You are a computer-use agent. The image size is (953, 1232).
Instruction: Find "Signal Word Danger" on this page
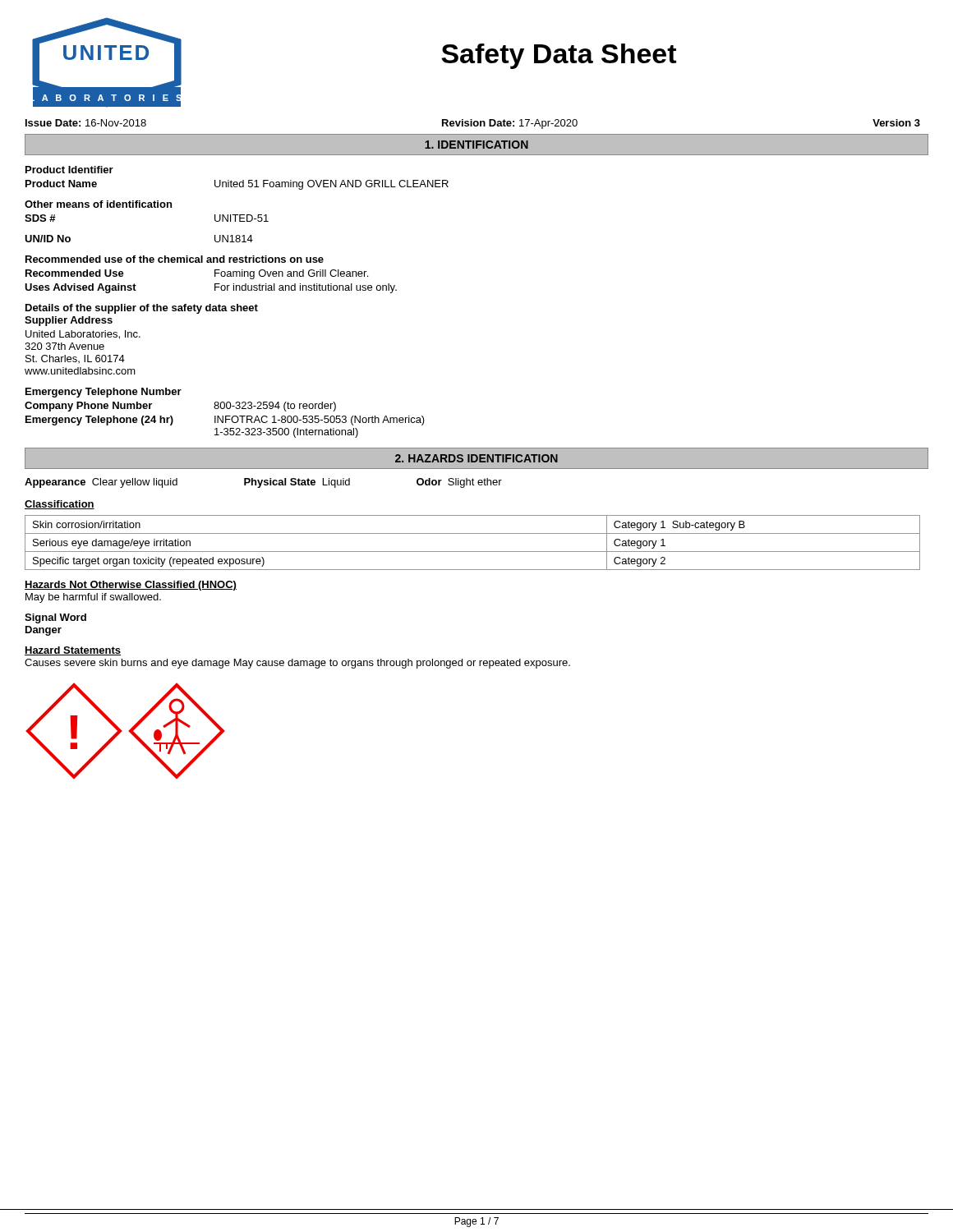click(x=55, y=618)
